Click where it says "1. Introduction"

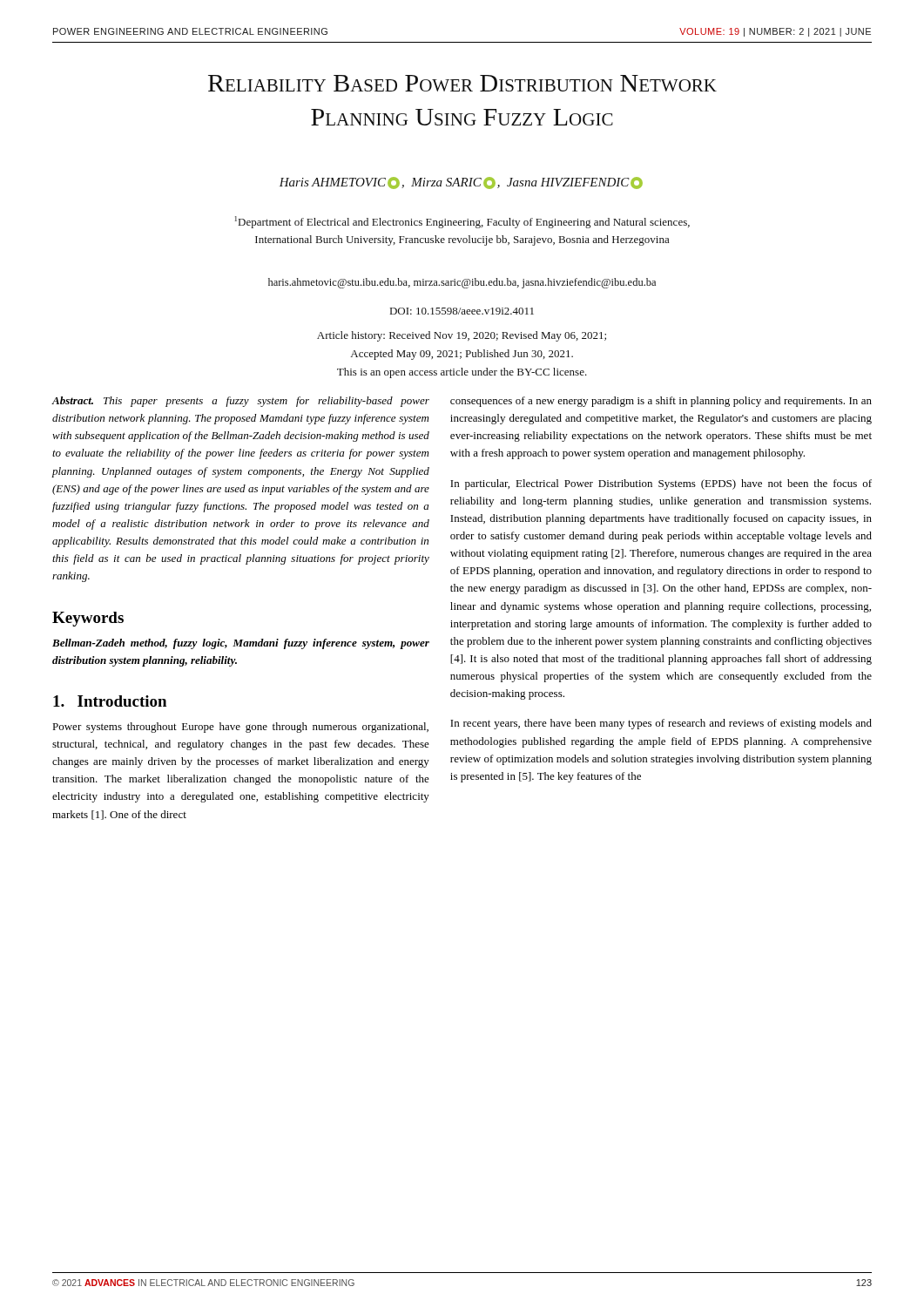(x=110, y=701)
